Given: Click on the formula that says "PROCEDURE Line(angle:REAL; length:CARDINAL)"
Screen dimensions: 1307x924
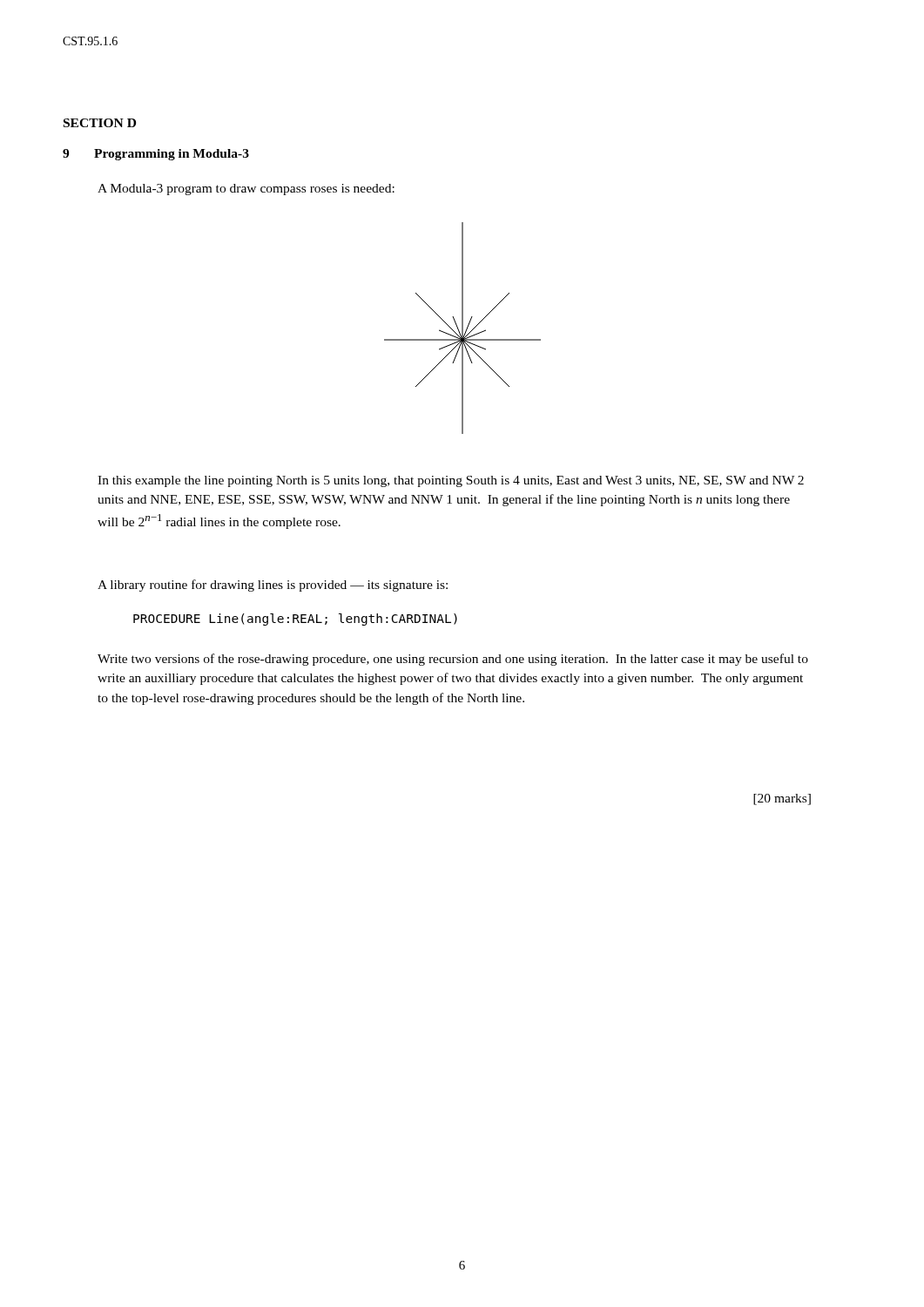Looking at the screenshot, I should [x=296, y=619].
